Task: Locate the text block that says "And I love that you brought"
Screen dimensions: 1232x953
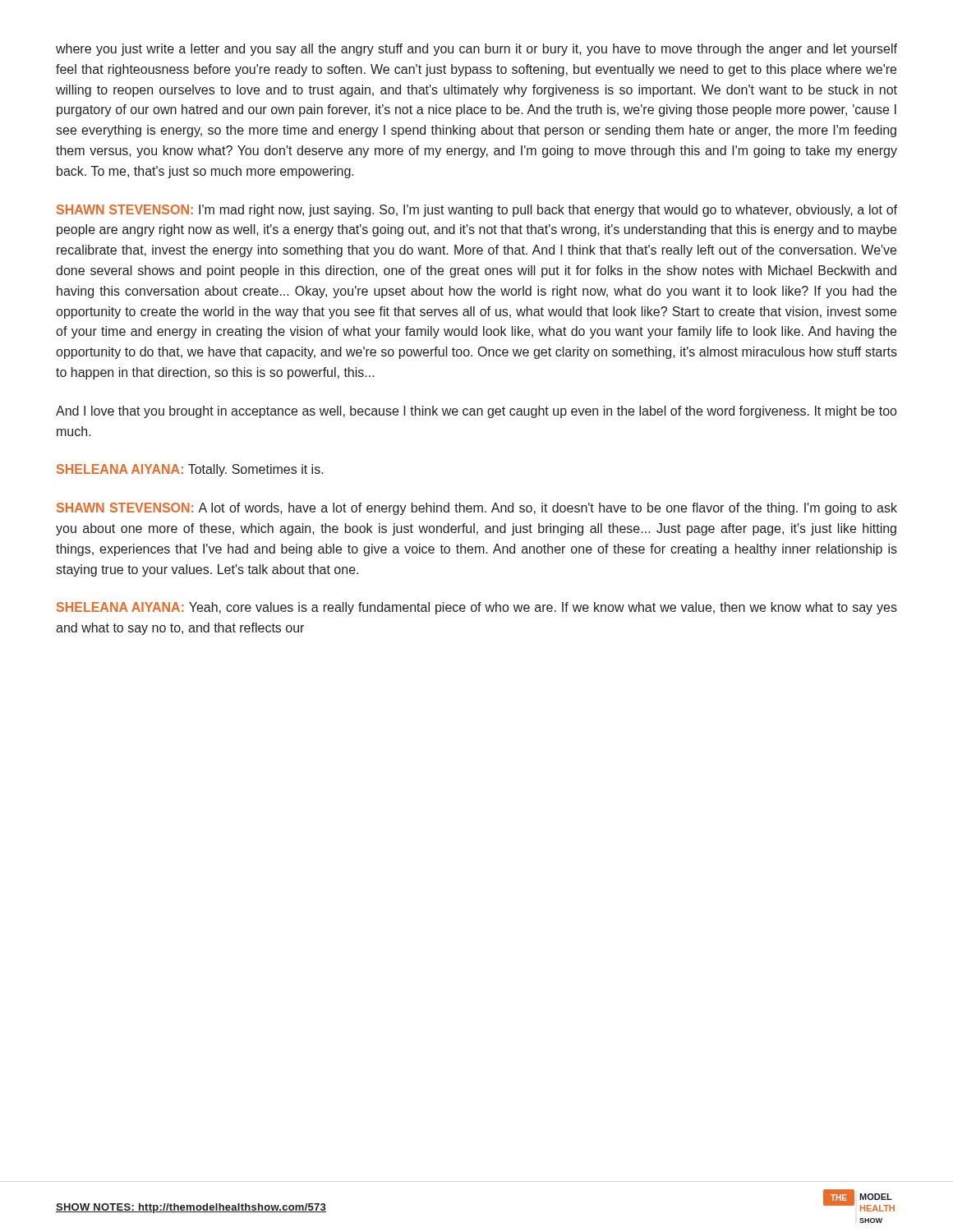Action: pos(476,421)
